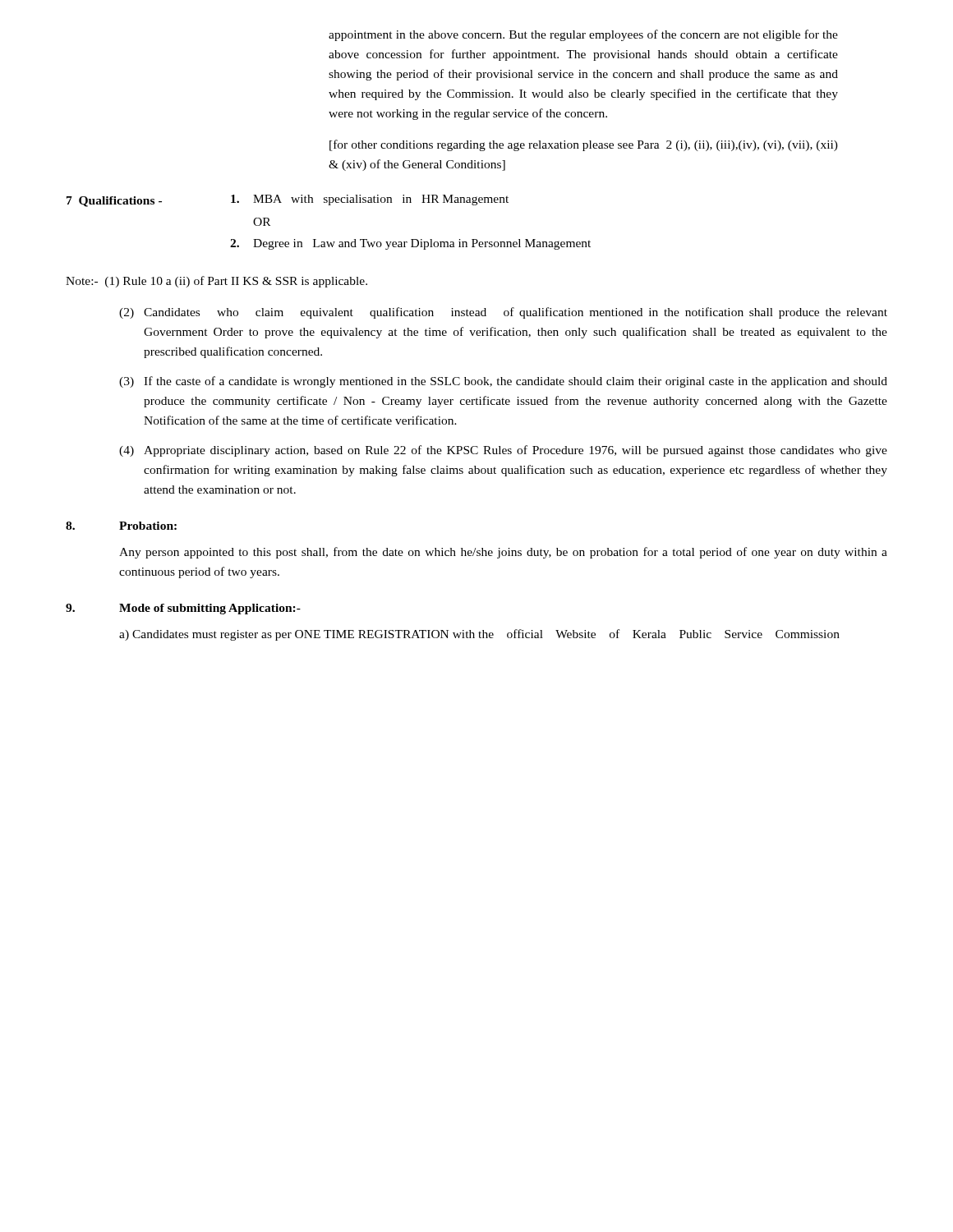Click the passage that begins "(3) If the"
The height and width of the screenshot is (1232, 953).
[476, 401]
